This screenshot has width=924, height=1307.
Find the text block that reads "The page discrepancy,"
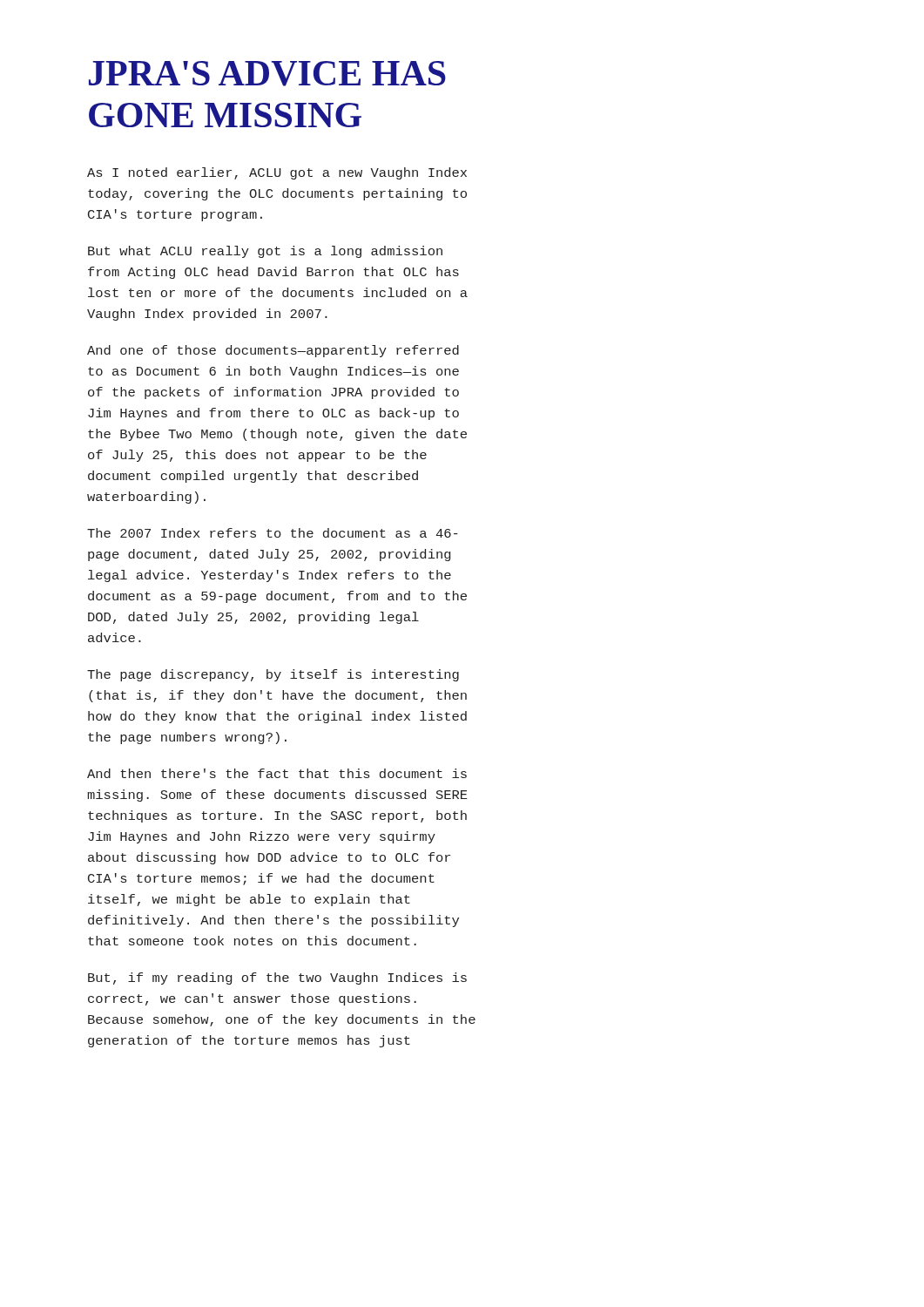tap(277, 707)
